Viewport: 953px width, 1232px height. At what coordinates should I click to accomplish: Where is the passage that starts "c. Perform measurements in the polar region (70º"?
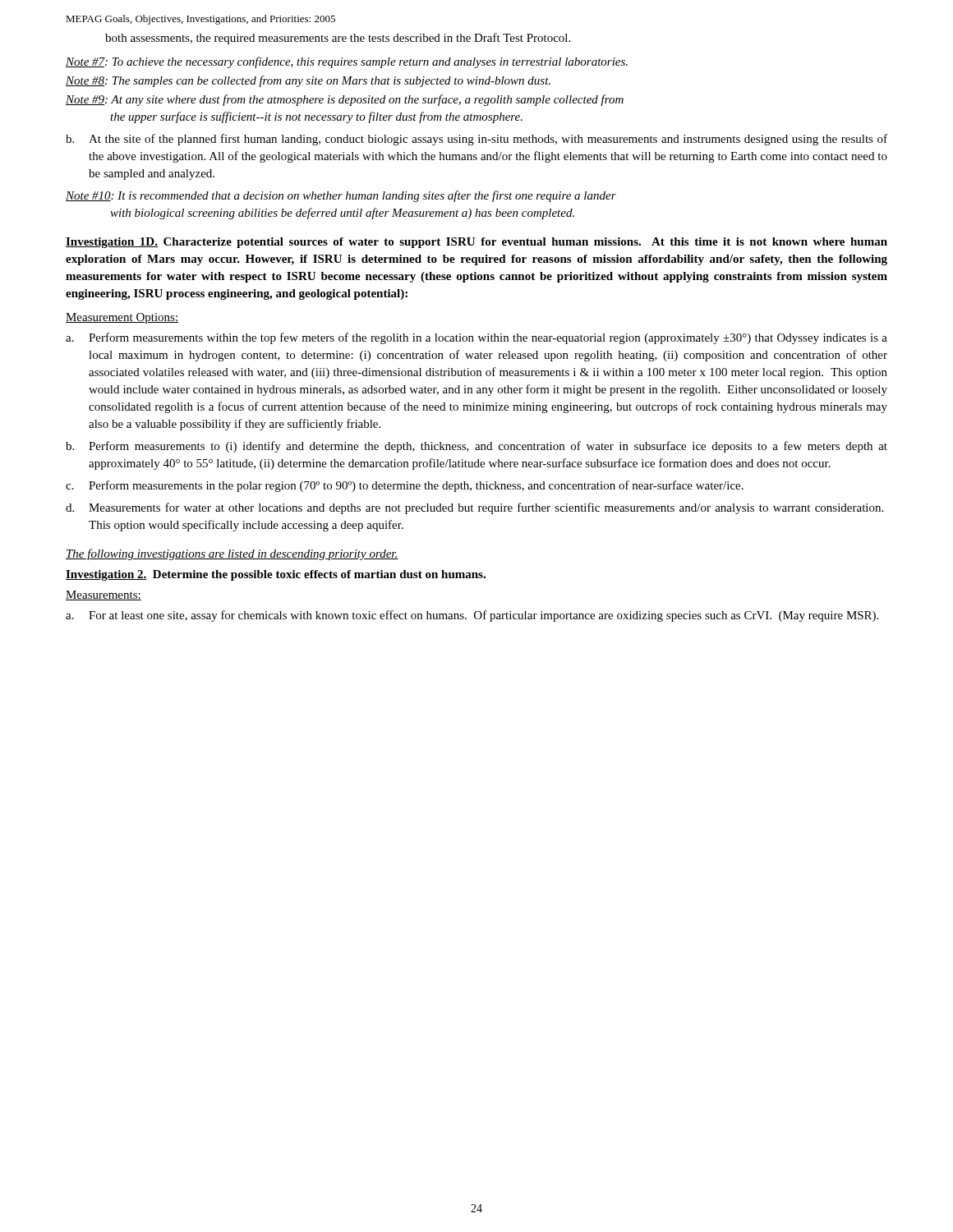coord(476,486)
